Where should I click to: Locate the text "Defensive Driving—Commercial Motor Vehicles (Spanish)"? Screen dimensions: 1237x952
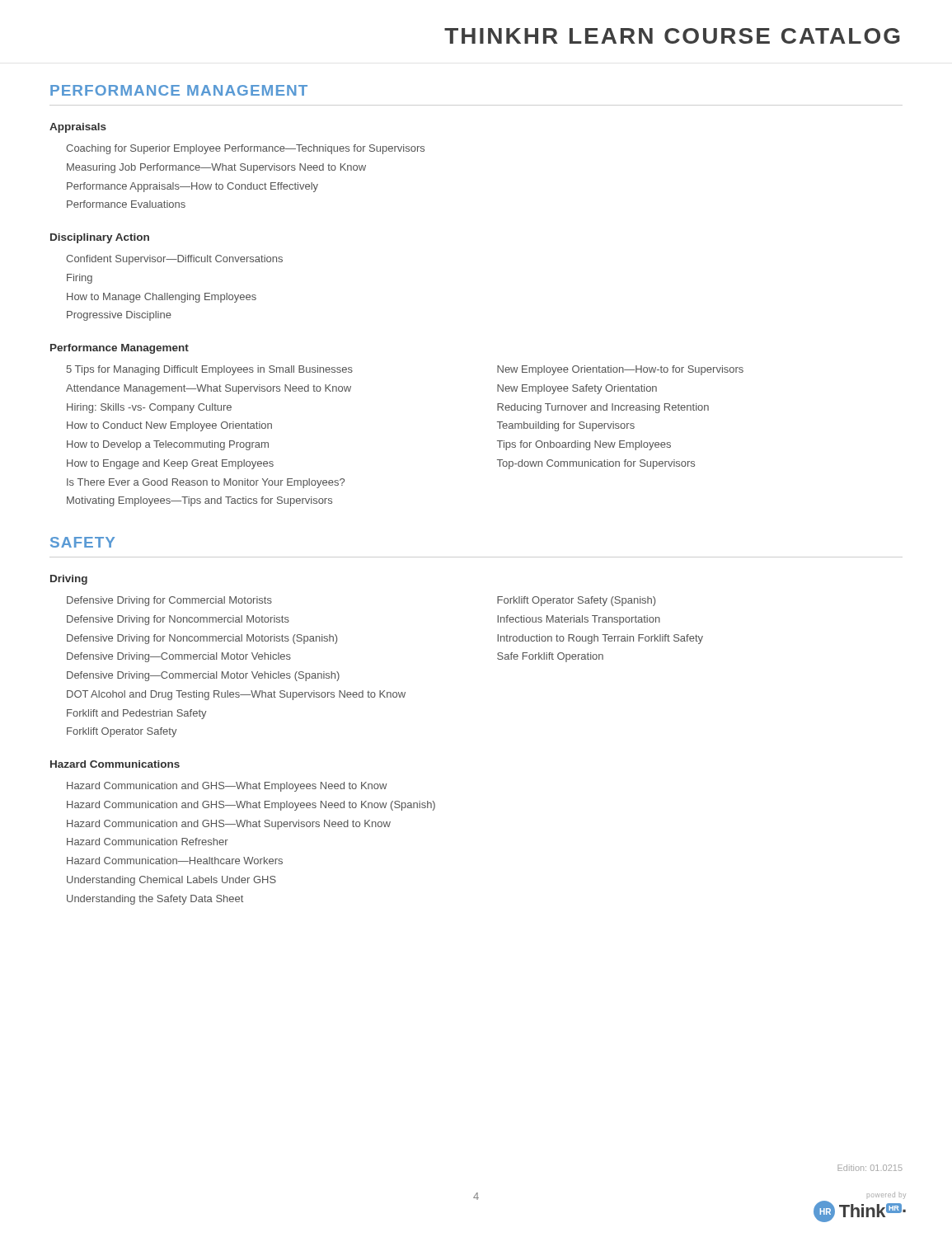click(x=203, y=675)
